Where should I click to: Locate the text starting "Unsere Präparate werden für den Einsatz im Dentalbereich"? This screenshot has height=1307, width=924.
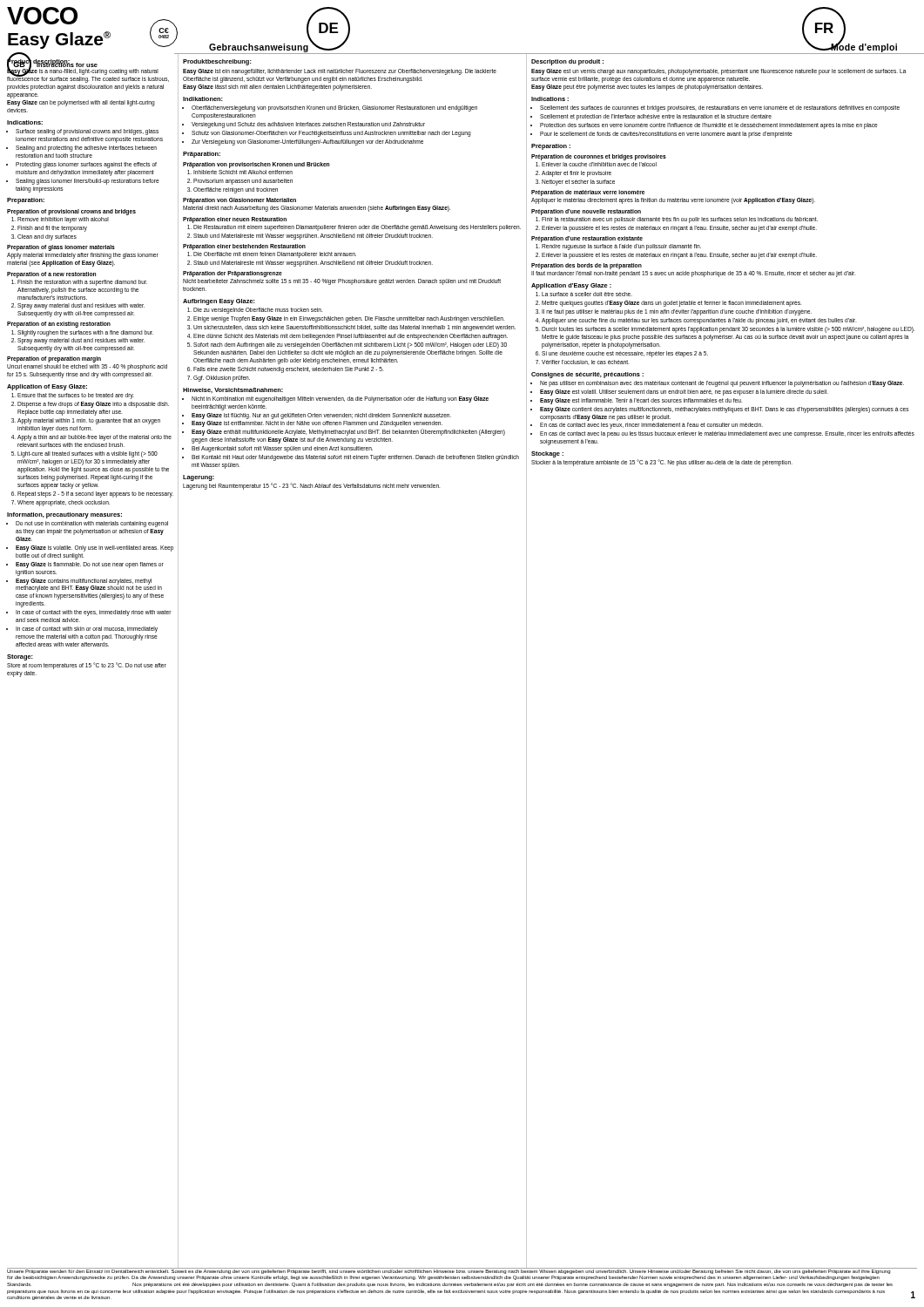tap(450, 1284)
